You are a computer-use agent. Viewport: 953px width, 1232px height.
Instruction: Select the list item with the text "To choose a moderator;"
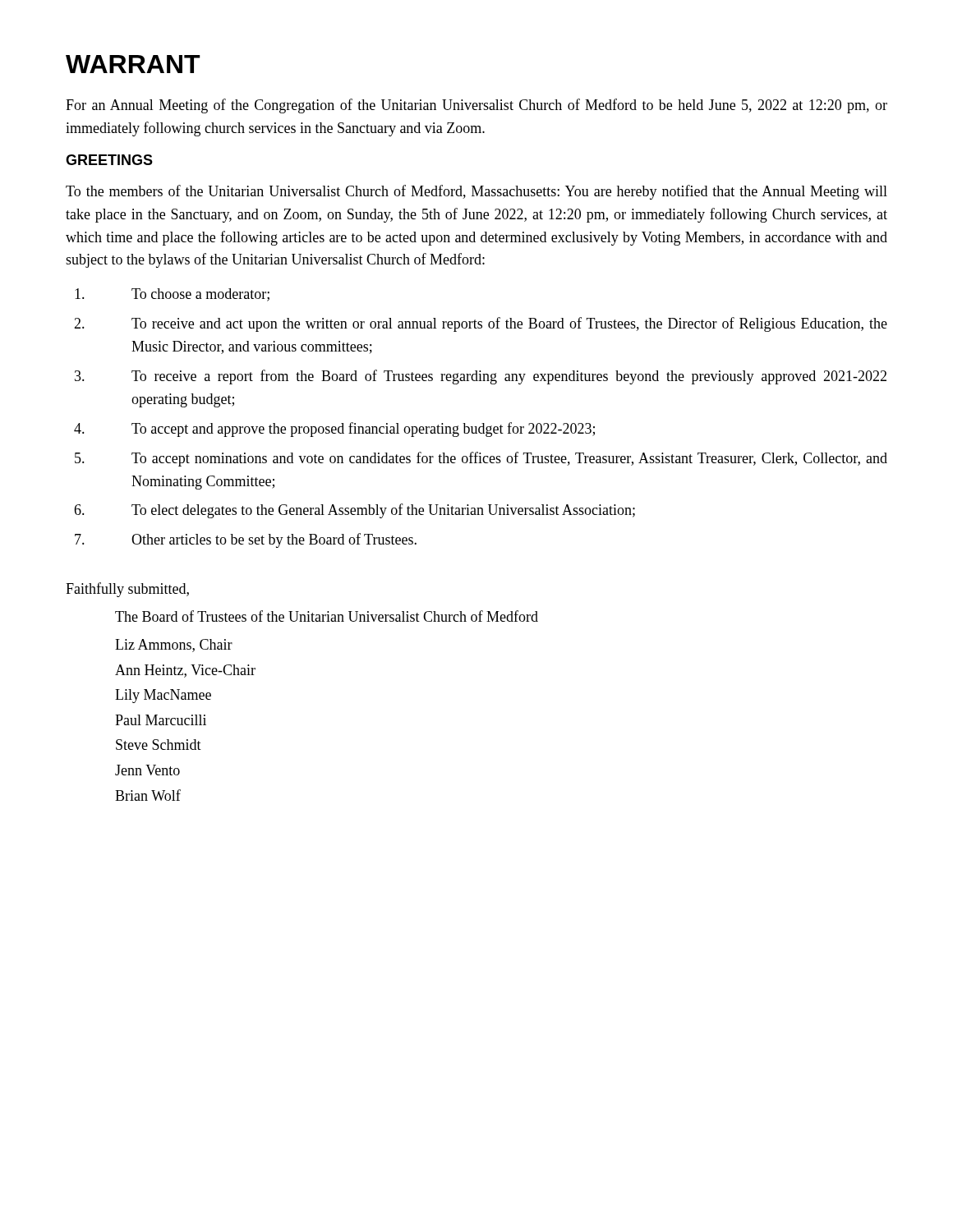pyautogui.click(x=172, y=295)
